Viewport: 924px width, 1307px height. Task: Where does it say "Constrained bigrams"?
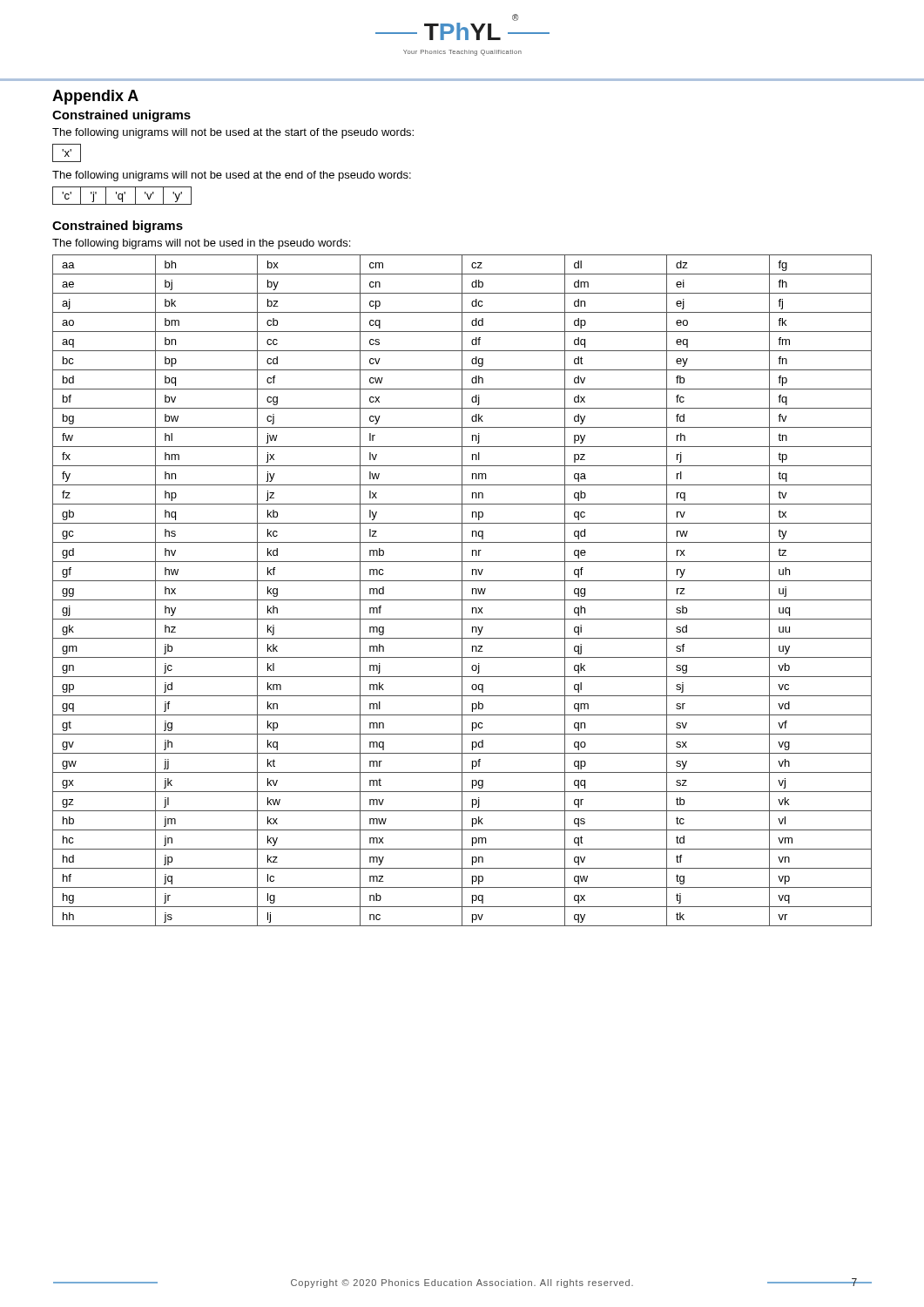point(118,227)
